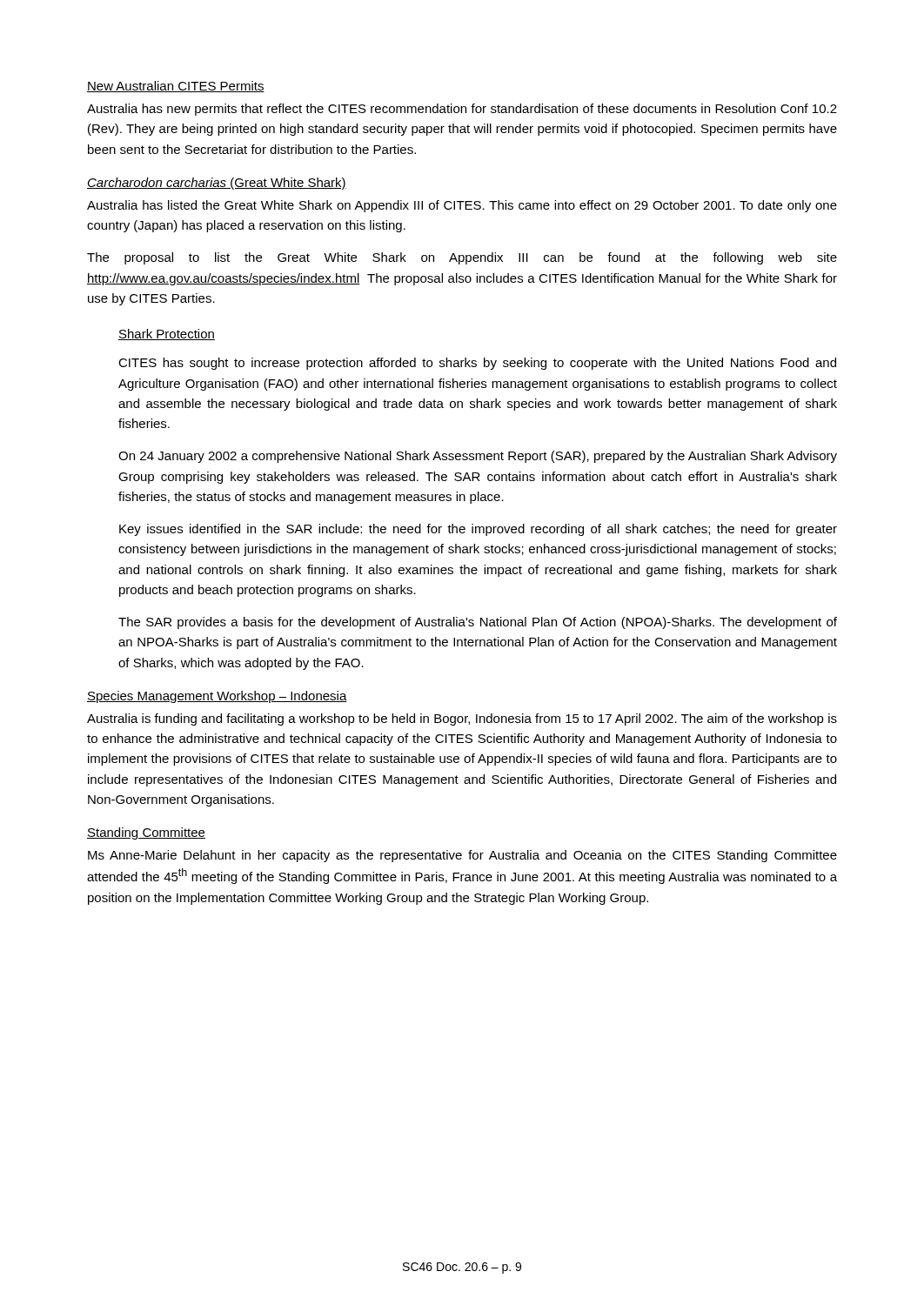Select the text block with the text "The proposal to list the Great"
The height and width of the screenshot is (1305, 924).
tap(462, 278)
